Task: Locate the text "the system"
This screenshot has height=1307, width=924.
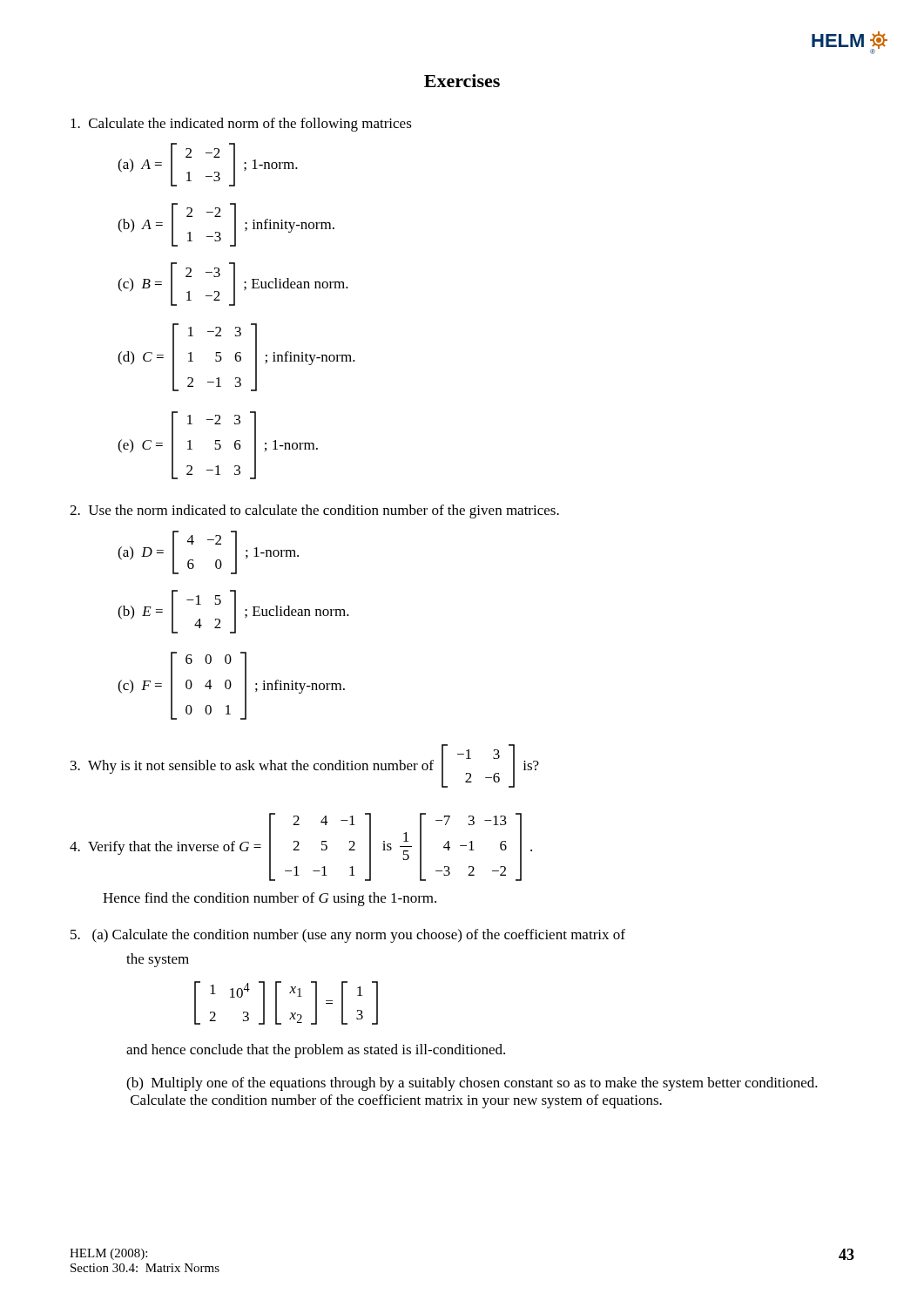Action: pyautogui.click(x=158, y=959)
